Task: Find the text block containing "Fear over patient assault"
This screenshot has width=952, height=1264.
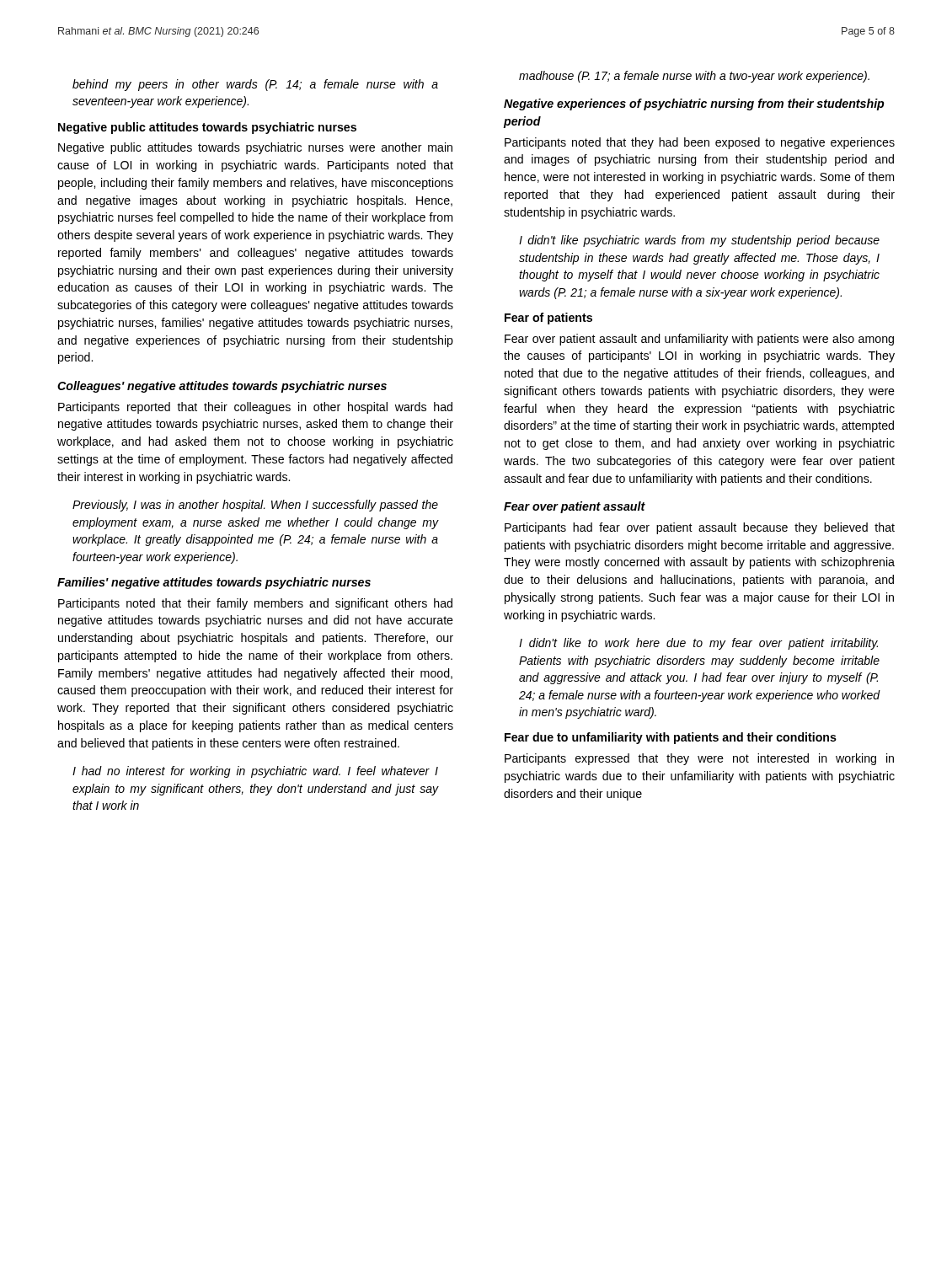Action: (x=699, y=408)
